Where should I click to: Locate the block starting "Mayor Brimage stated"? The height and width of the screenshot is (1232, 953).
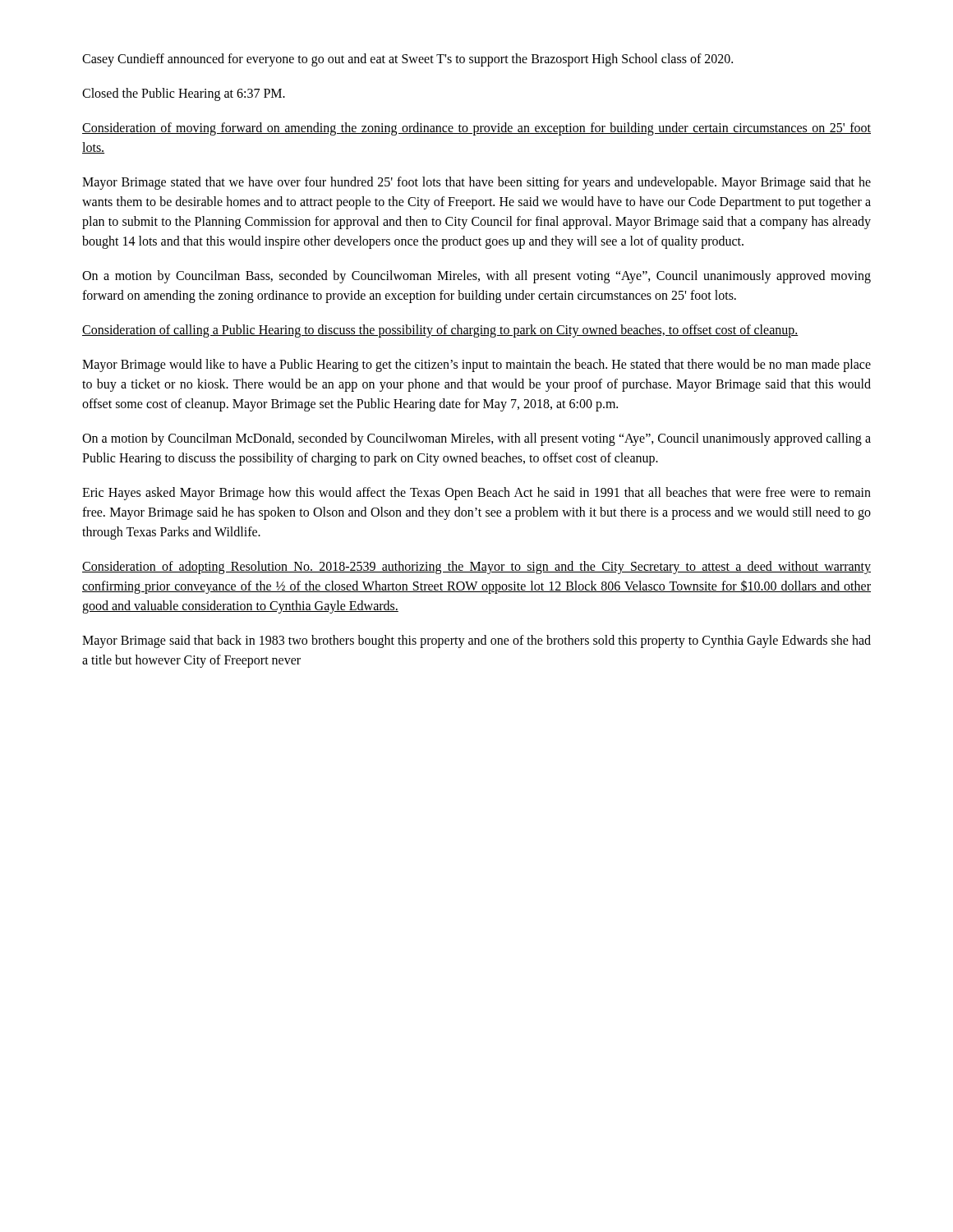[x=476, y=211]
